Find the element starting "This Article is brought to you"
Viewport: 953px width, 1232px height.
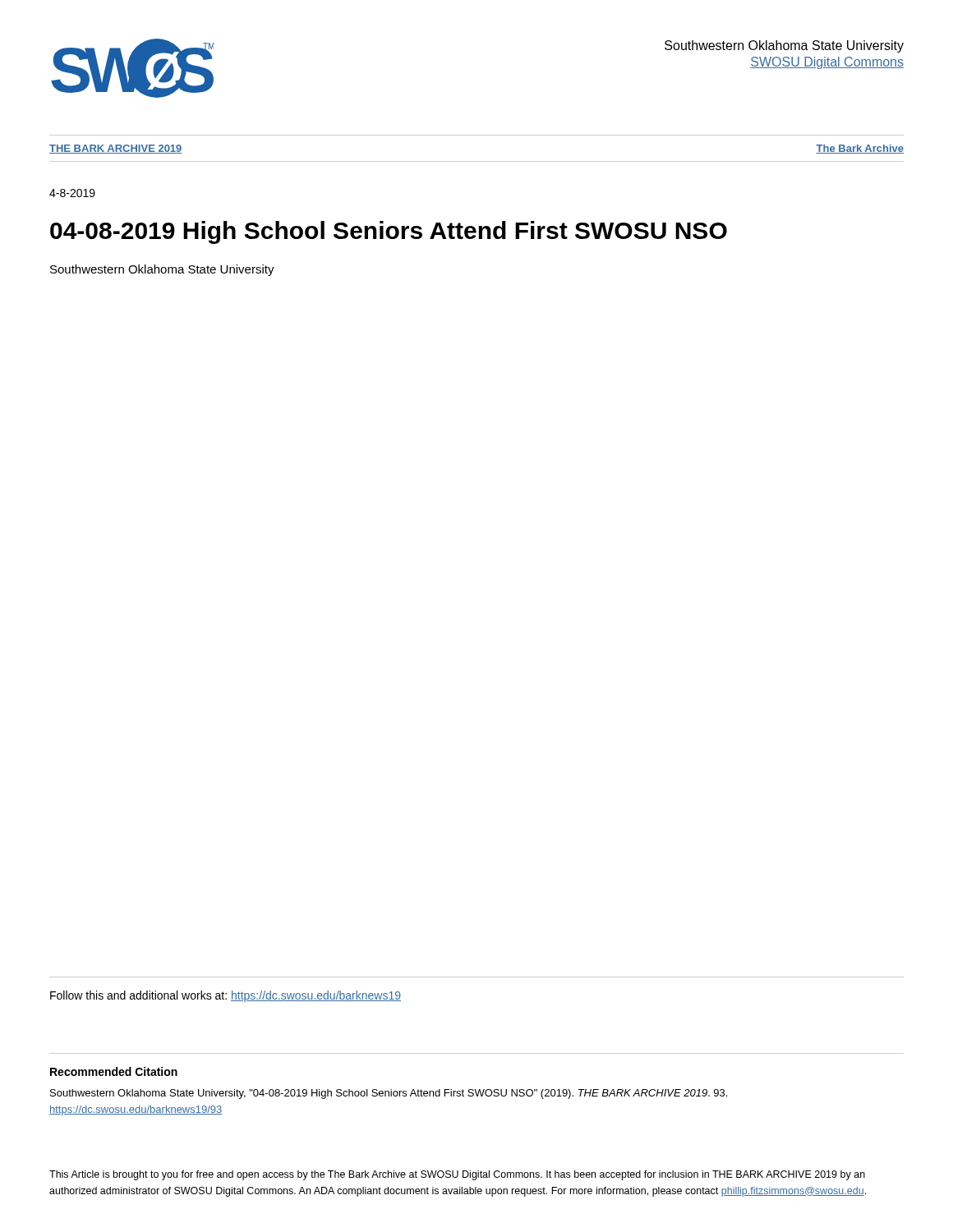coord(458,1183)
